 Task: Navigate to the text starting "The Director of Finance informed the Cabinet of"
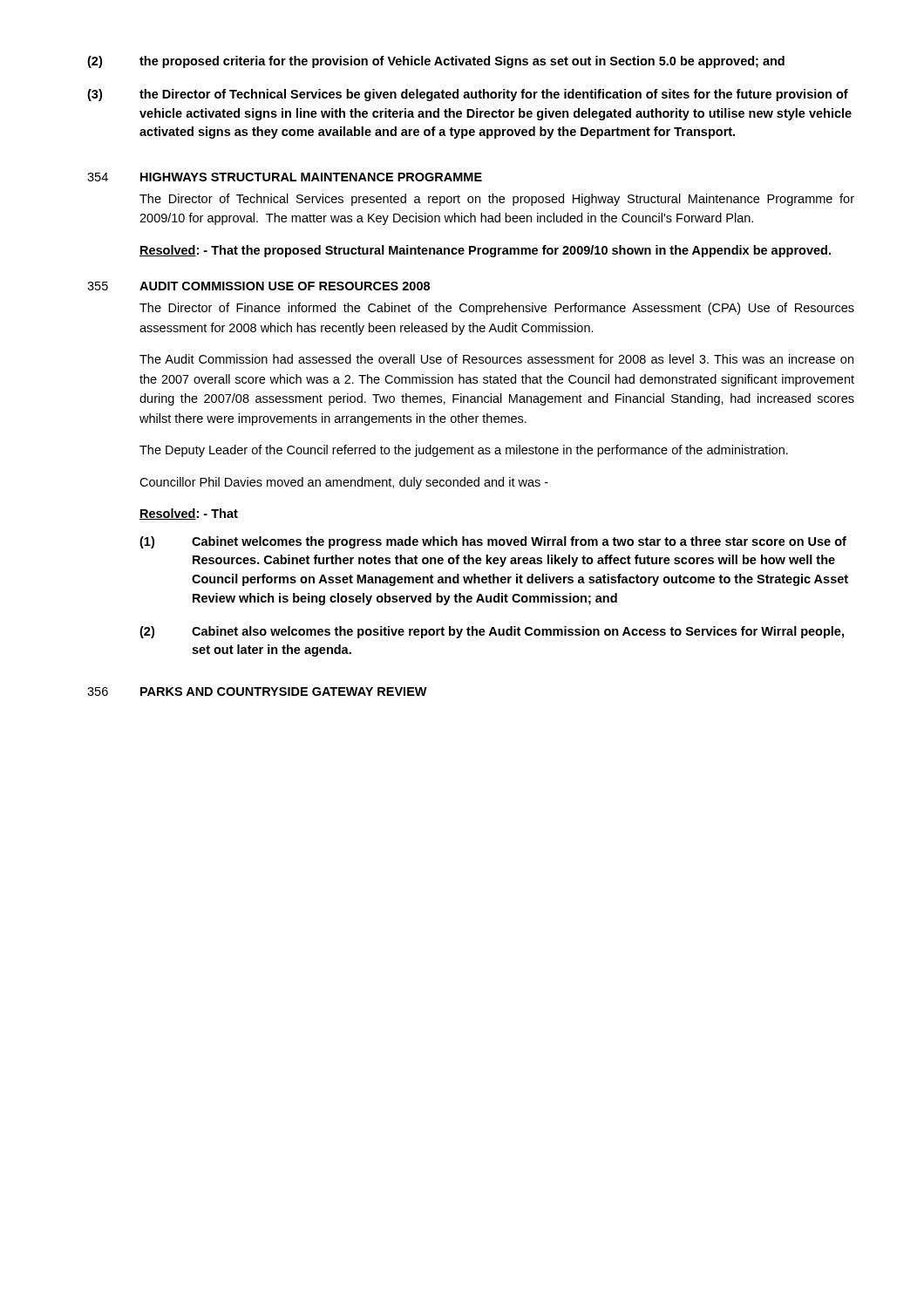(497, 318)
